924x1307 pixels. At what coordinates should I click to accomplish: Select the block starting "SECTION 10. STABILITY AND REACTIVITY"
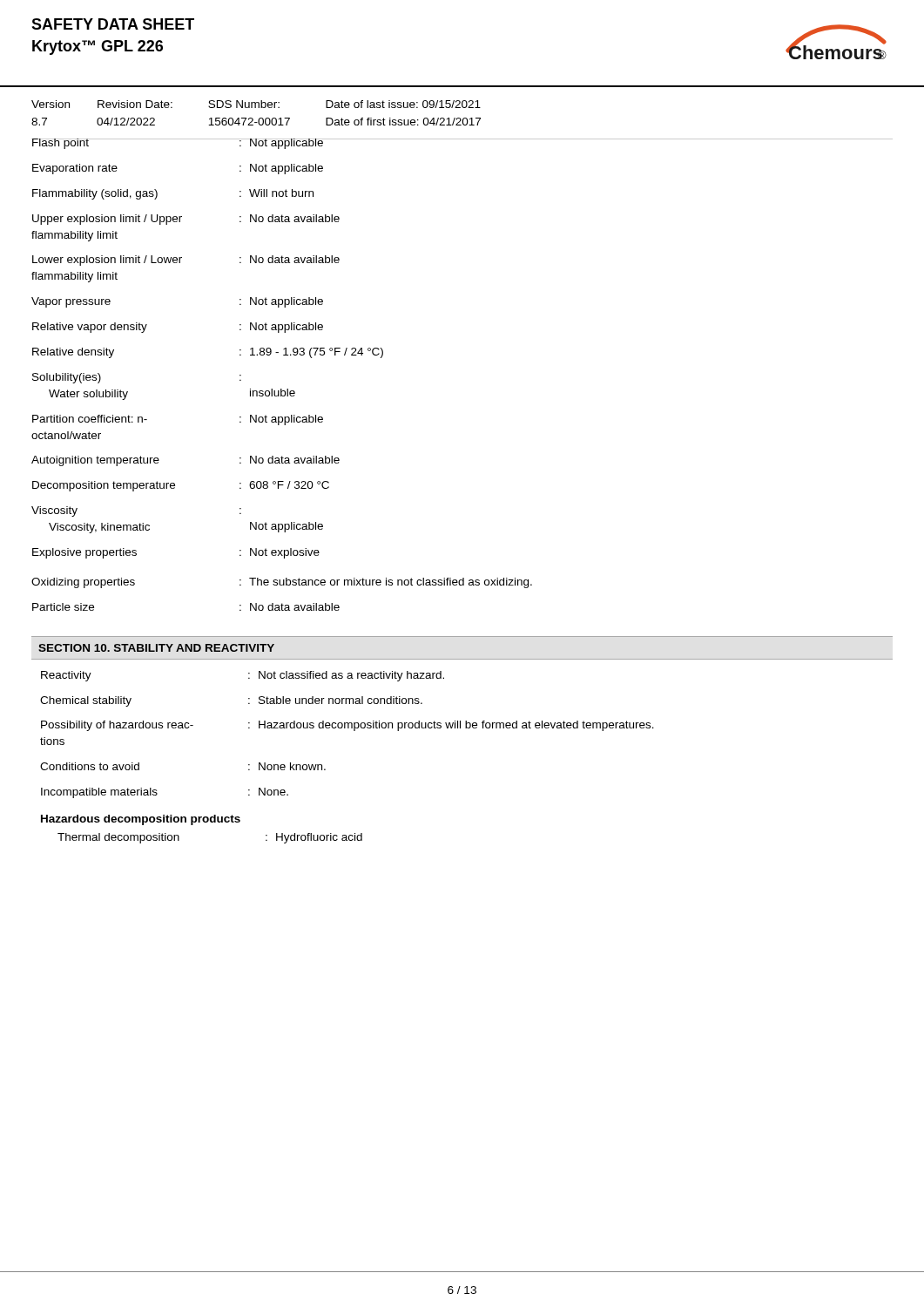[156, 648]
